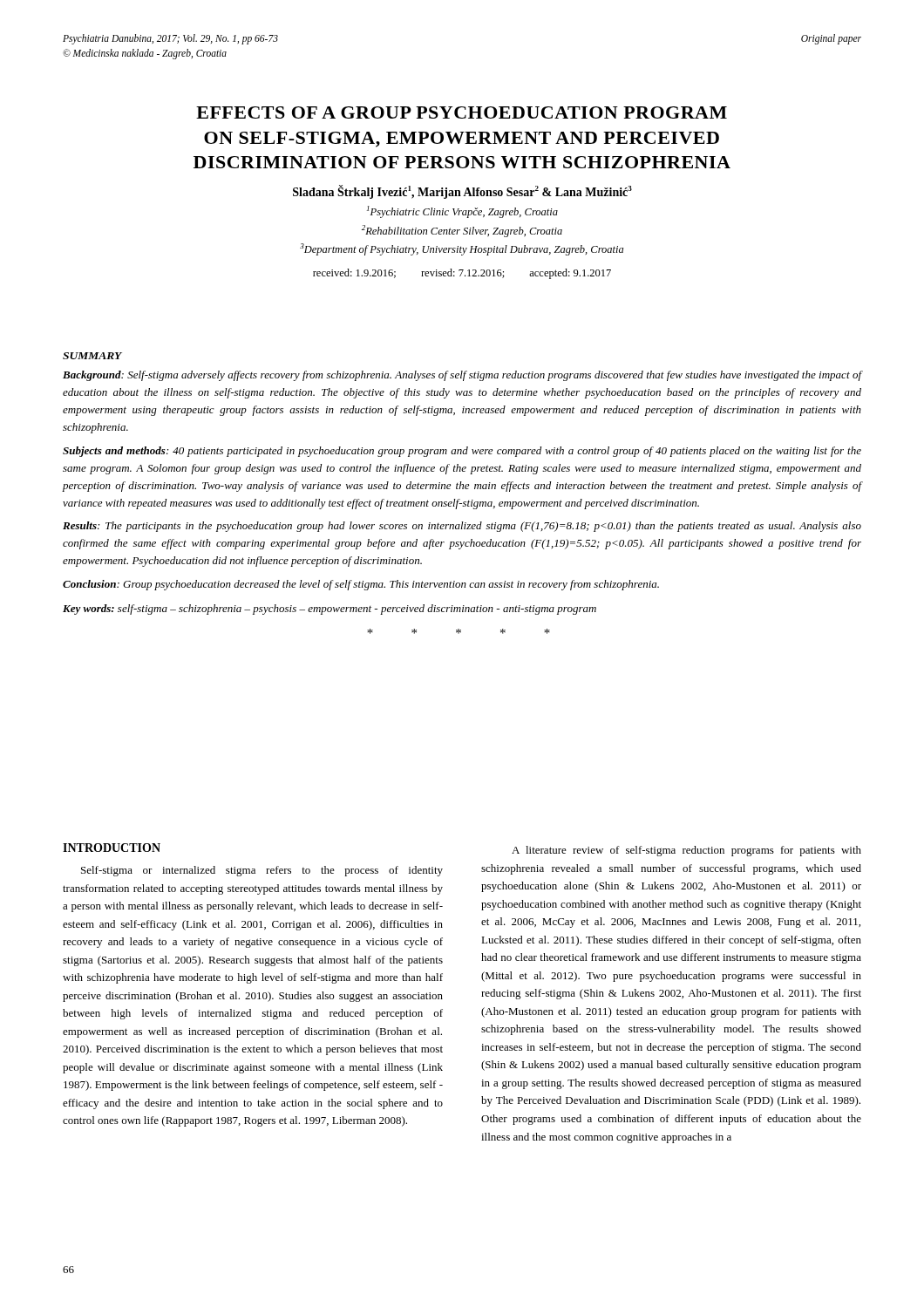
Task: Click on the text block with the text "Slađana Štrkalj Ivezić1, Marijan Alfonso"
Action: coord(462,191)
